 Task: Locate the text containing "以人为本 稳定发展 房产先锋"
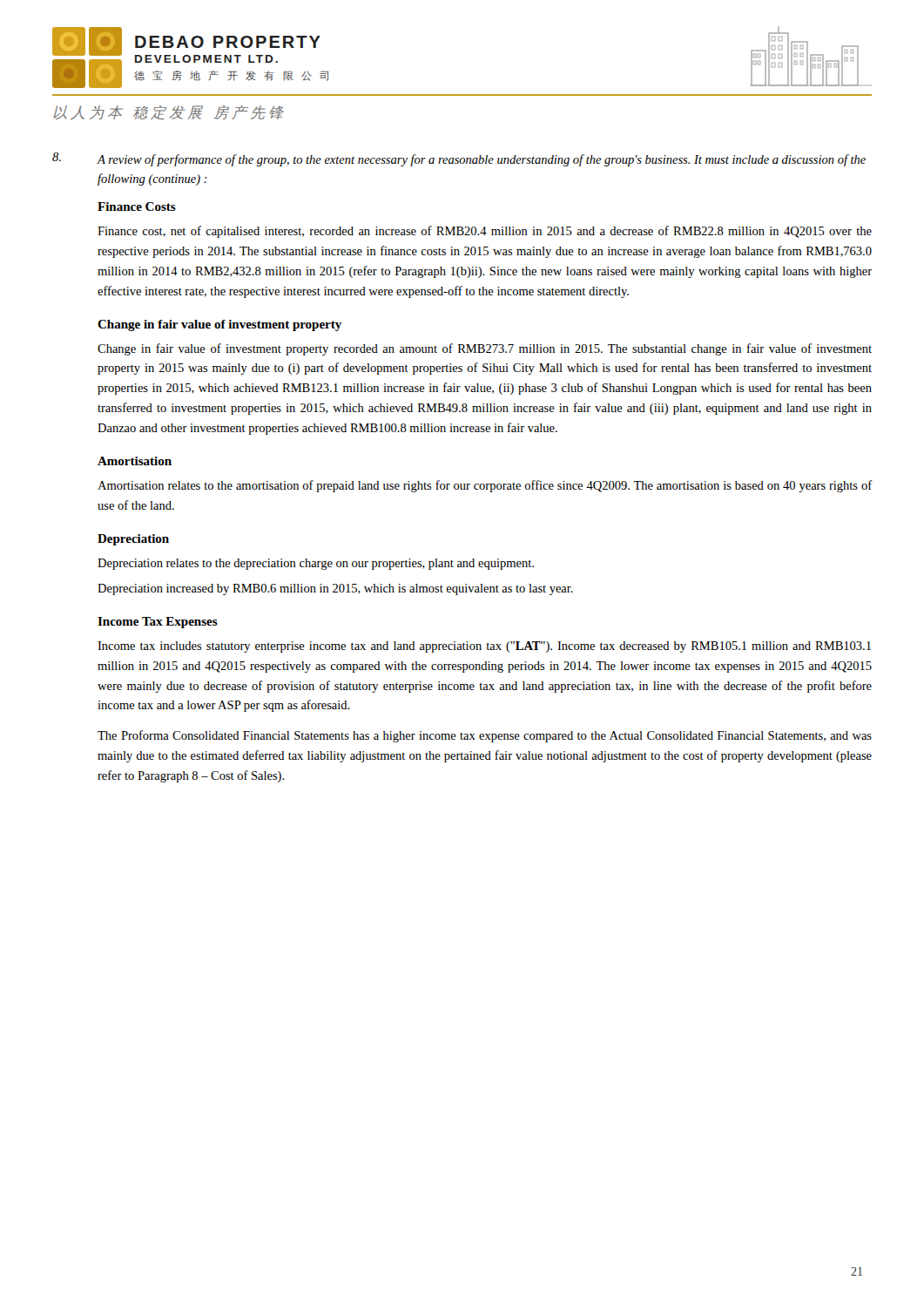pyautogui.click(x=169, y=113)
